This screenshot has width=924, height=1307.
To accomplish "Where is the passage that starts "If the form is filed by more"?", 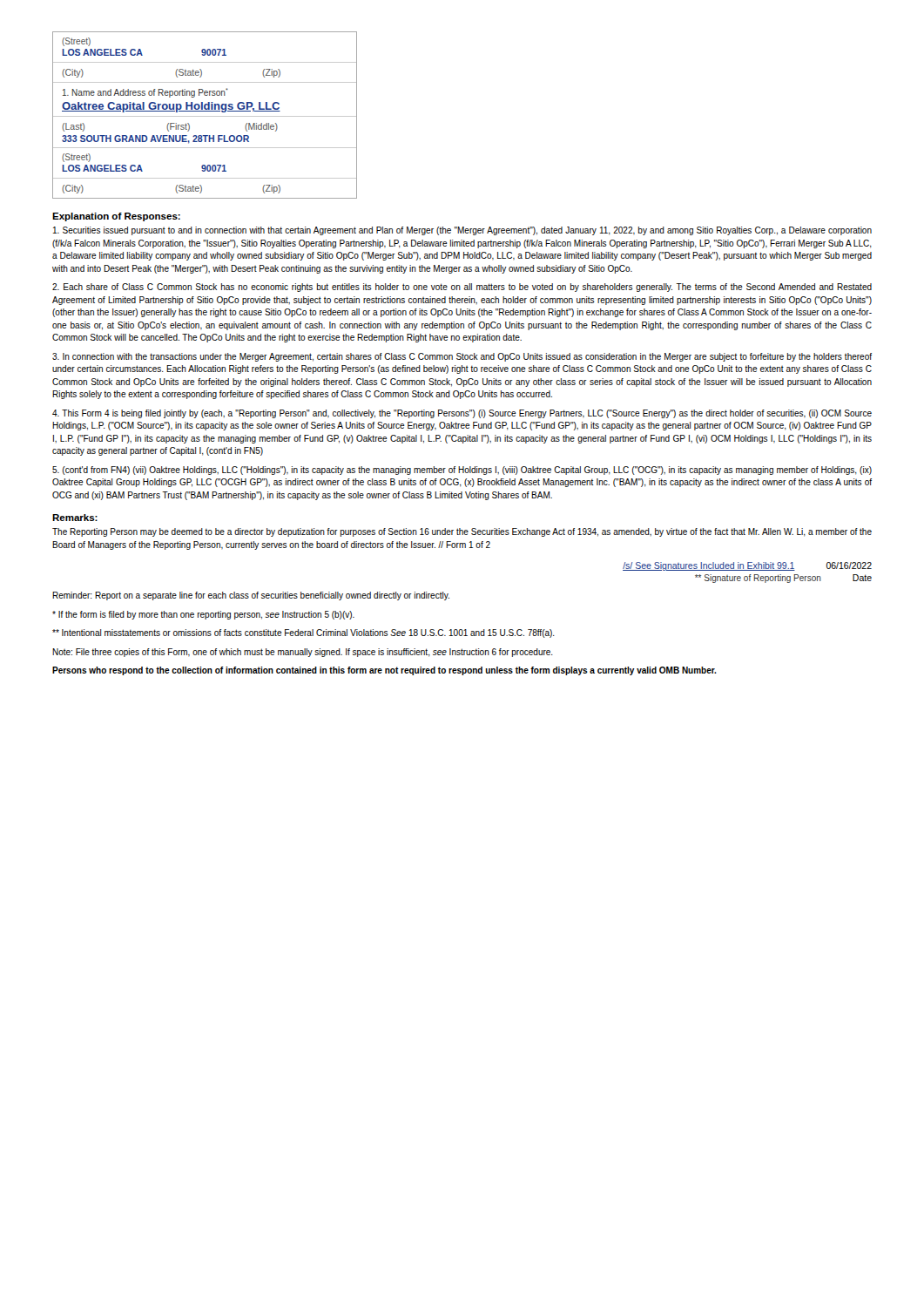I will pyautogui.click(x=204, y=615).
